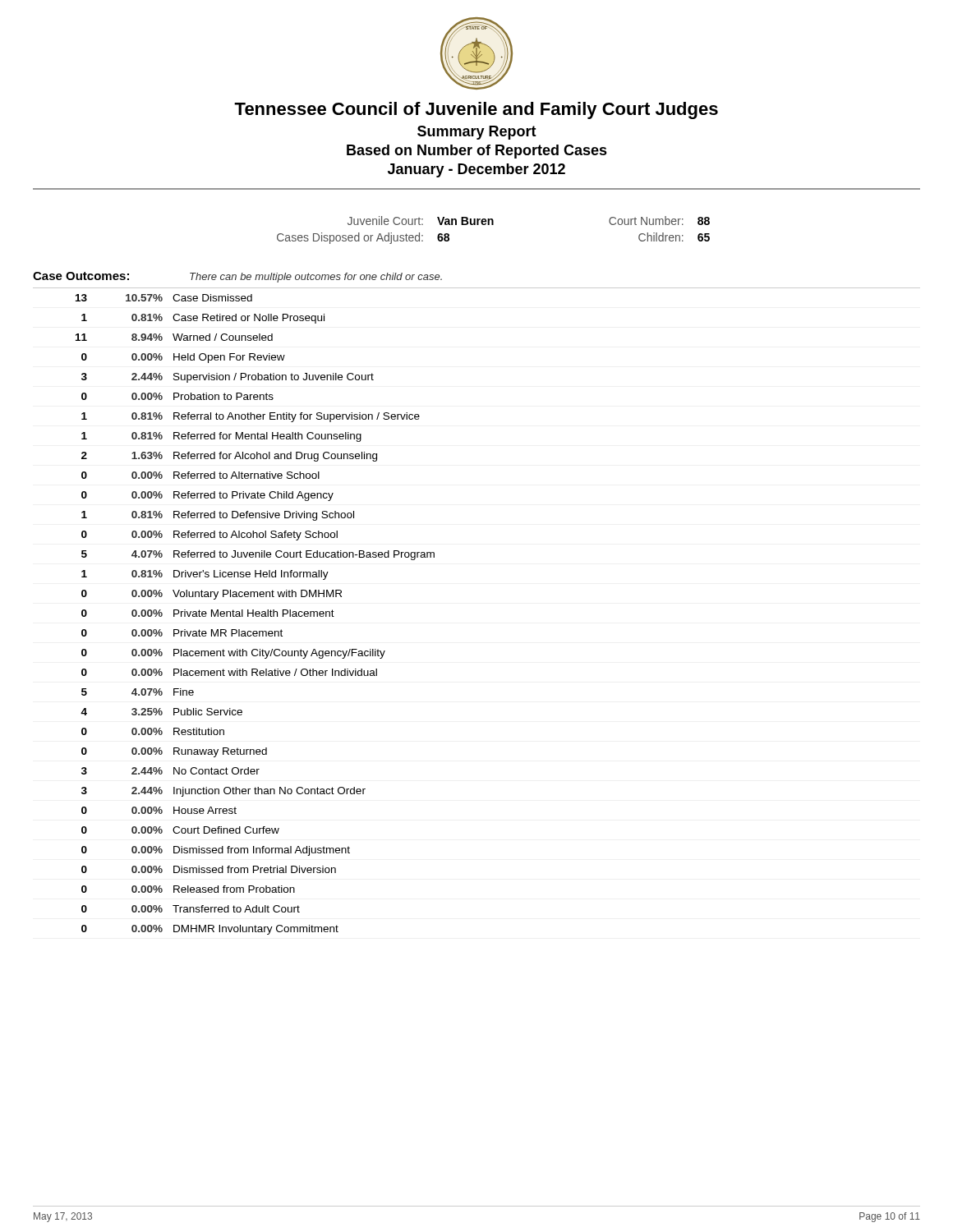
Task: Find the text starting "January - December 2012"
Action: [x=476, y=169]
